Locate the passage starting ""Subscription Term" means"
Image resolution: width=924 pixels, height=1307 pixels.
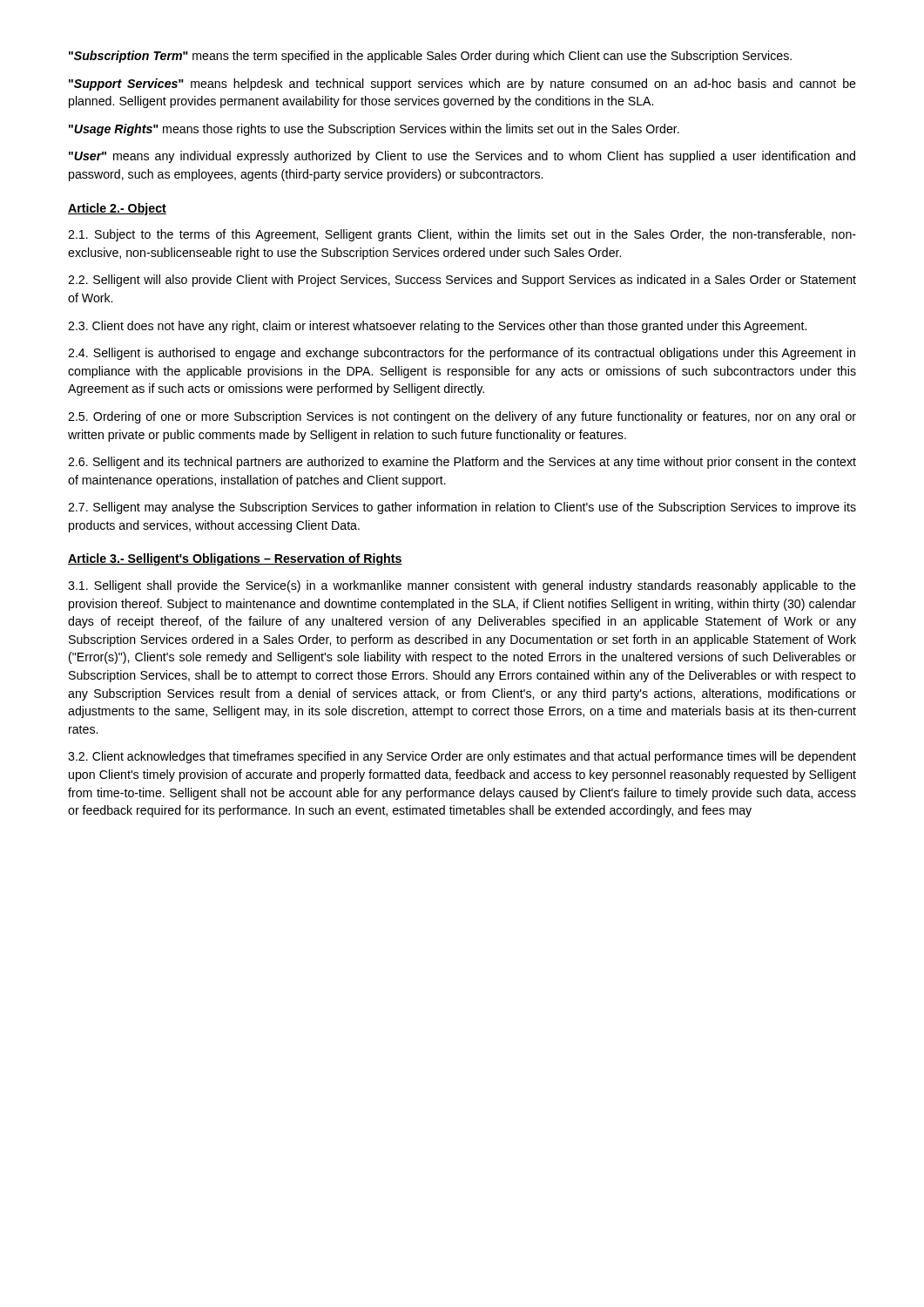[430, 56]
